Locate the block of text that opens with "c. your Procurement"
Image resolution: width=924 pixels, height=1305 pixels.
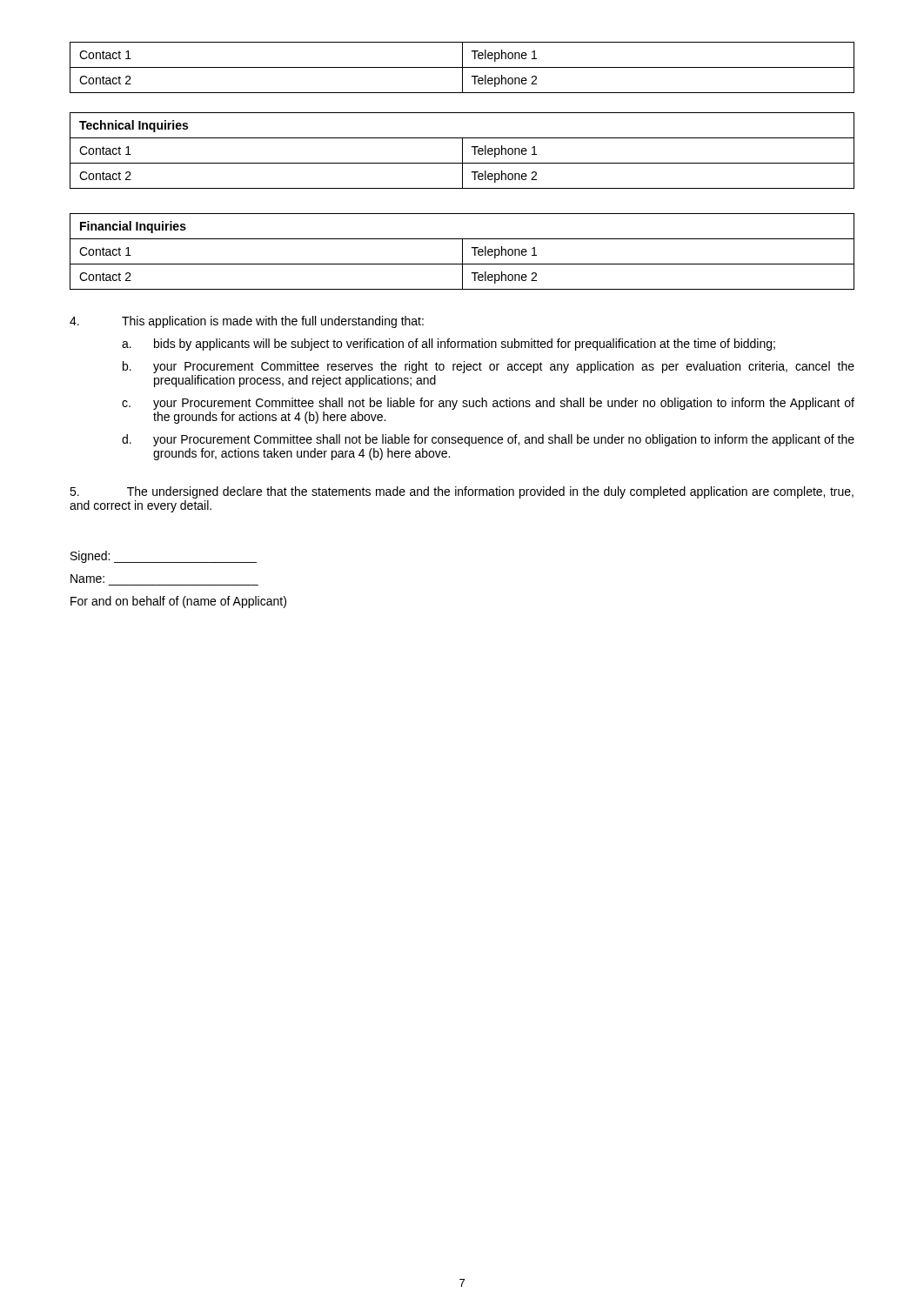click(488, 410)
